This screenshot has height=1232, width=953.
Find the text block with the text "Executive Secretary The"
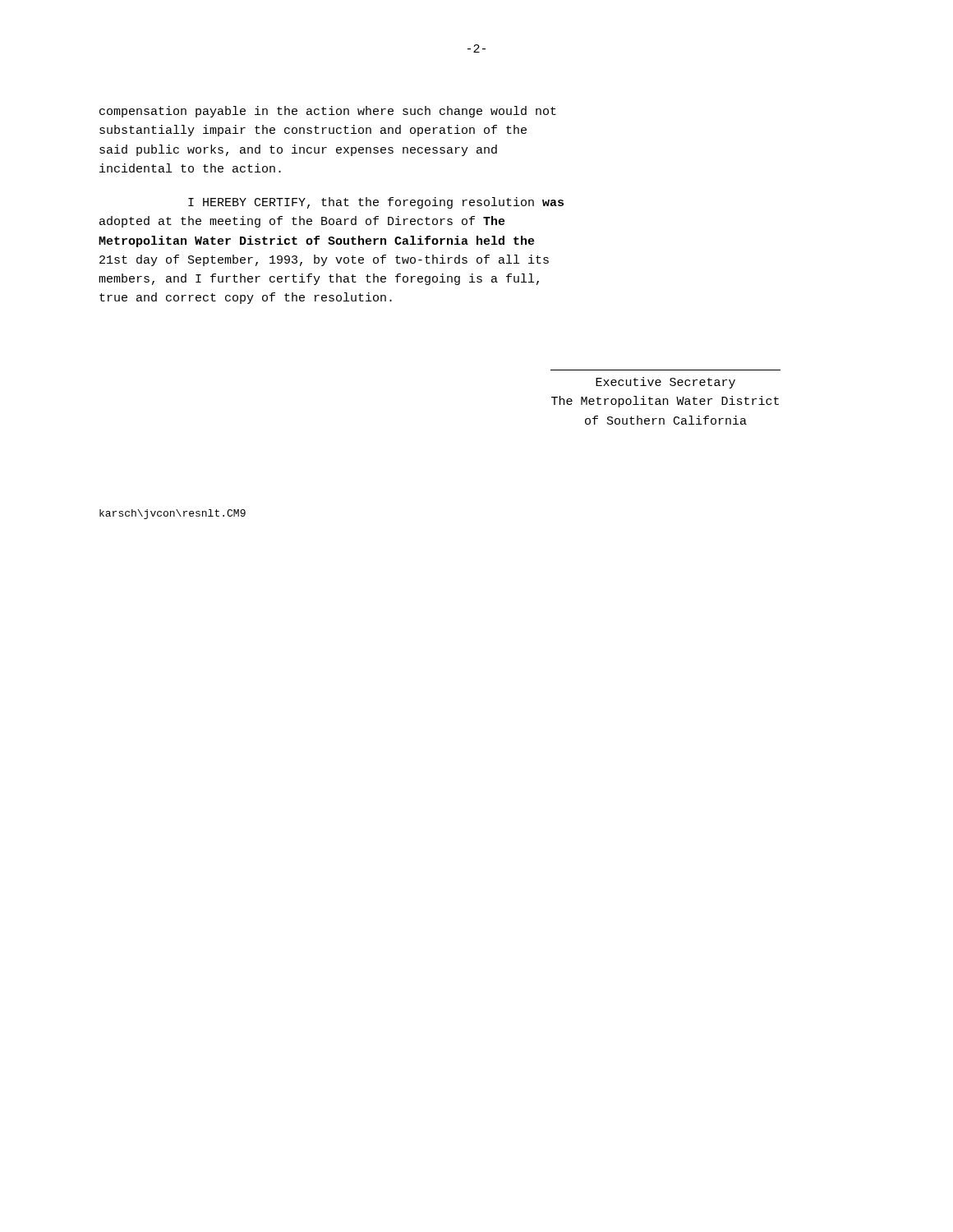[665, 399]
